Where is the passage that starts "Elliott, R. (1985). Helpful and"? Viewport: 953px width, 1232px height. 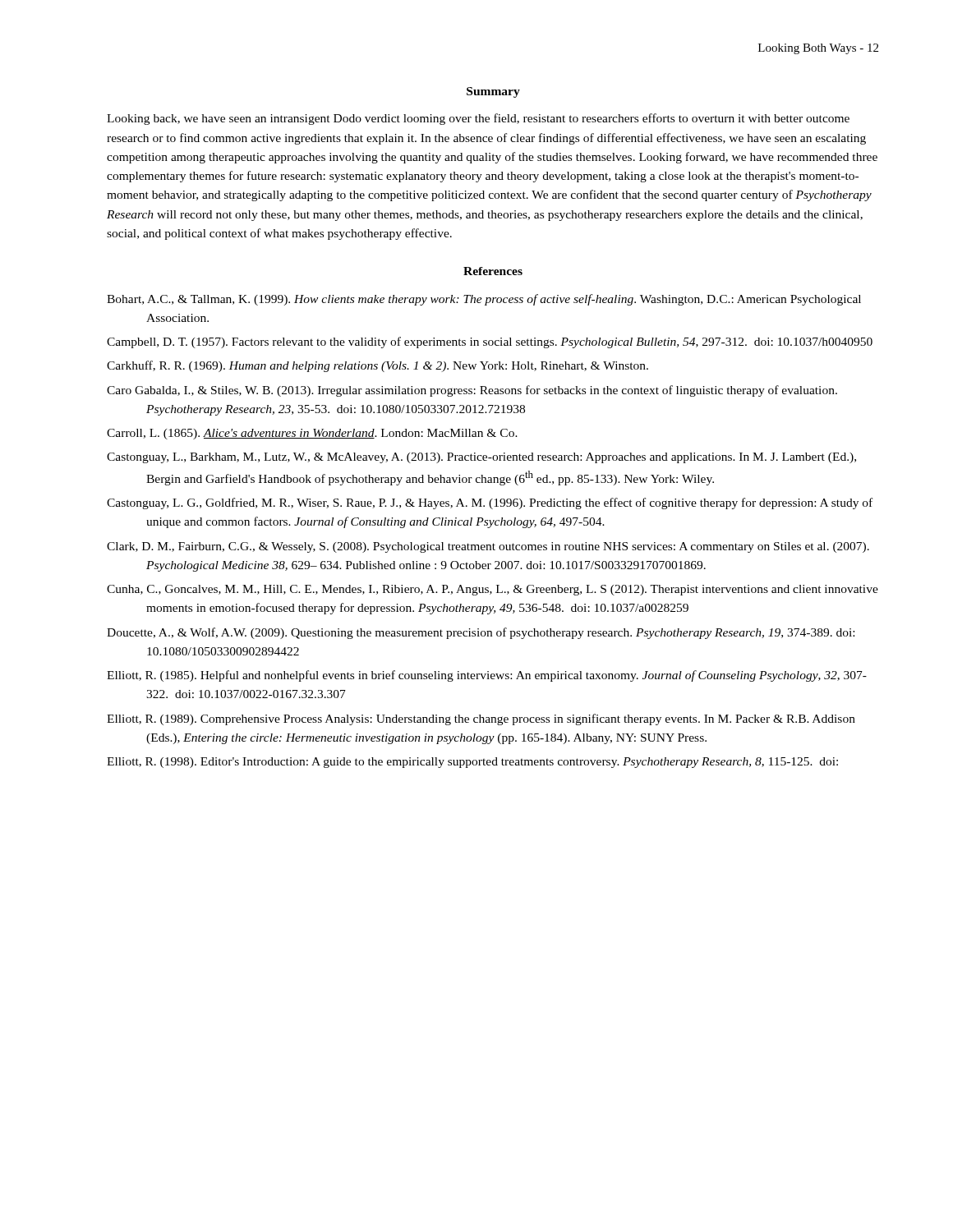(x=487, y=684)
